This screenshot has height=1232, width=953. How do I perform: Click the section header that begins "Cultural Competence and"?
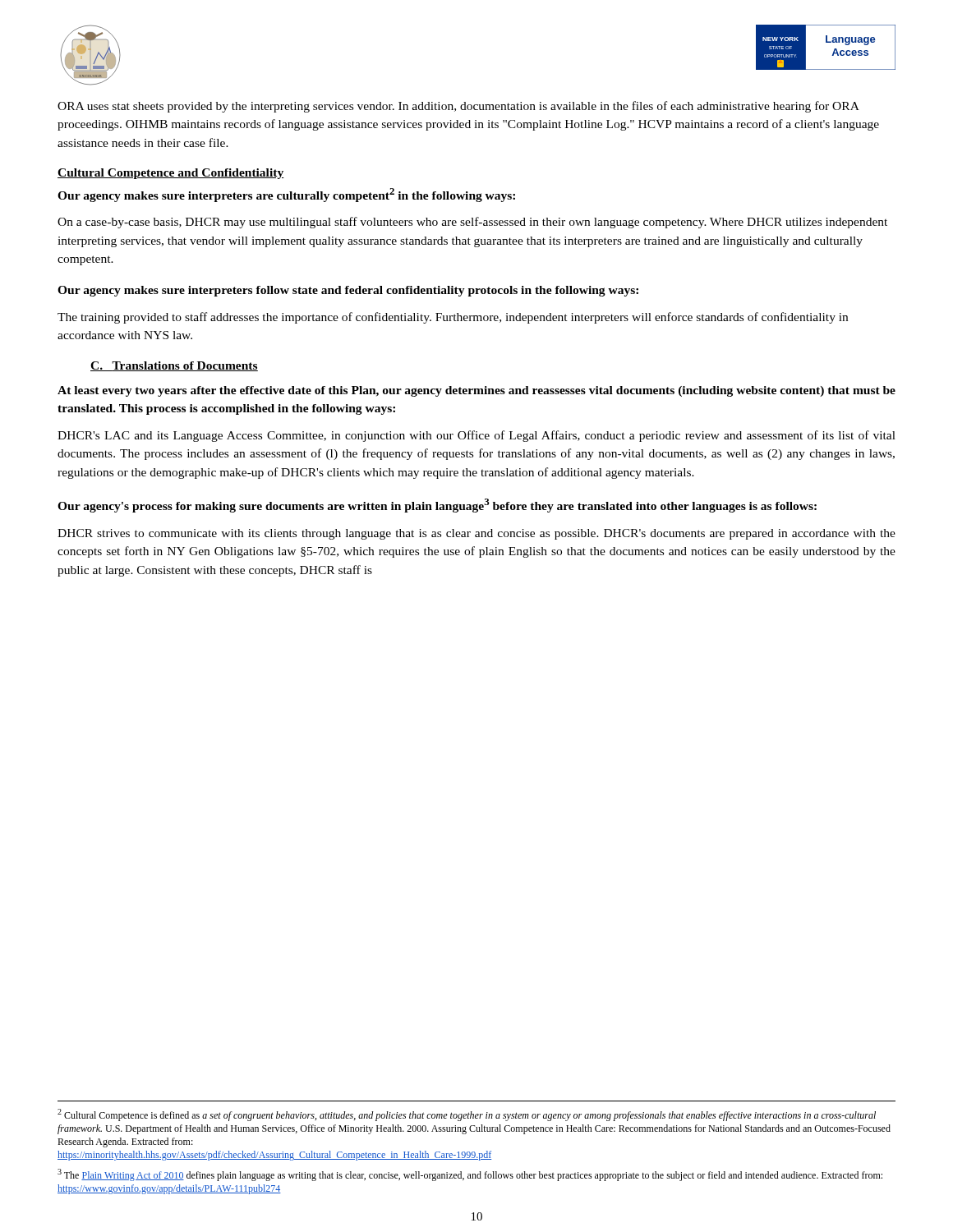[x=170, y=172]
